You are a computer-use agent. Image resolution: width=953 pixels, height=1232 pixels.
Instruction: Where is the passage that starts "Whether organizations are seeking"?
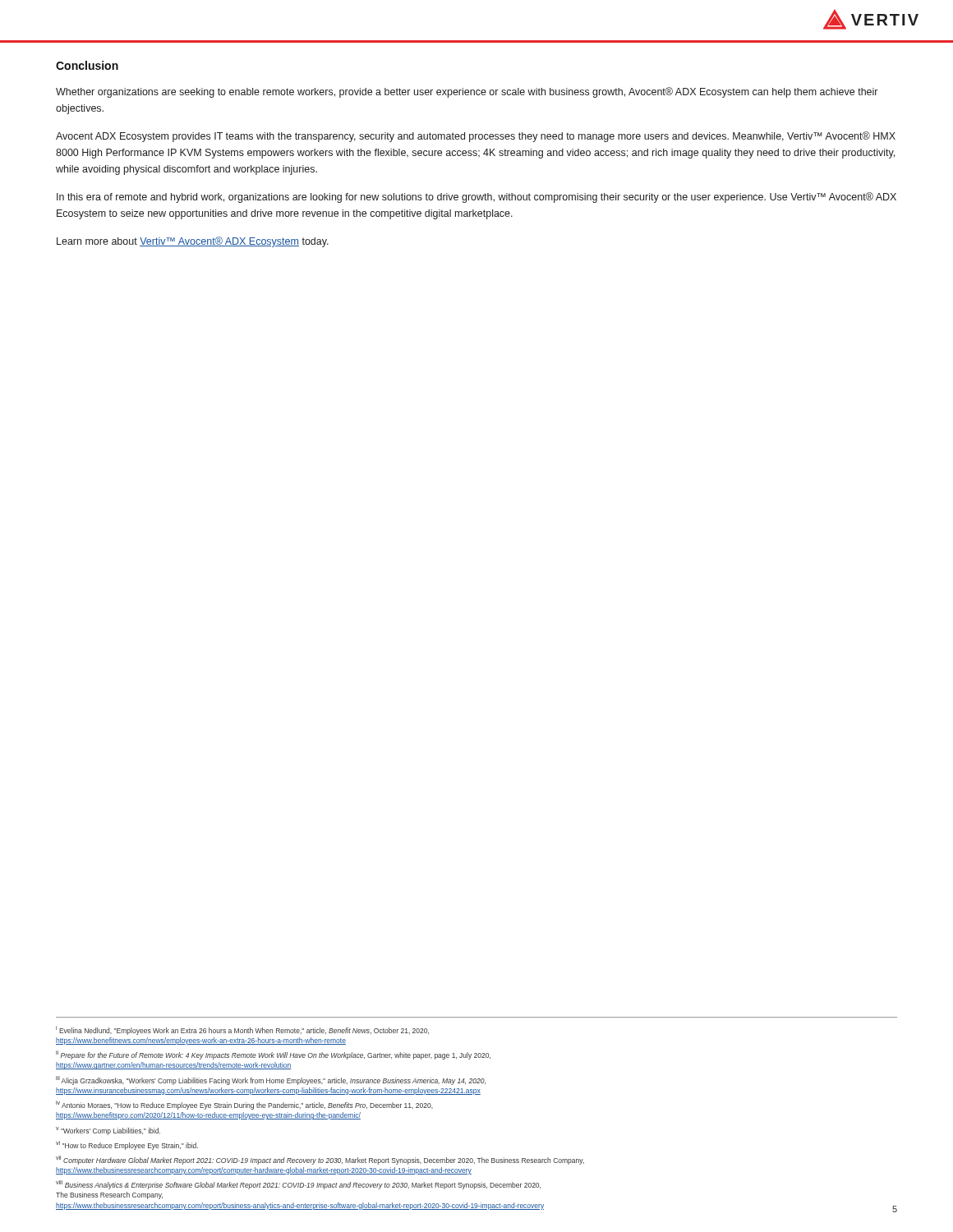coord(467,100)
